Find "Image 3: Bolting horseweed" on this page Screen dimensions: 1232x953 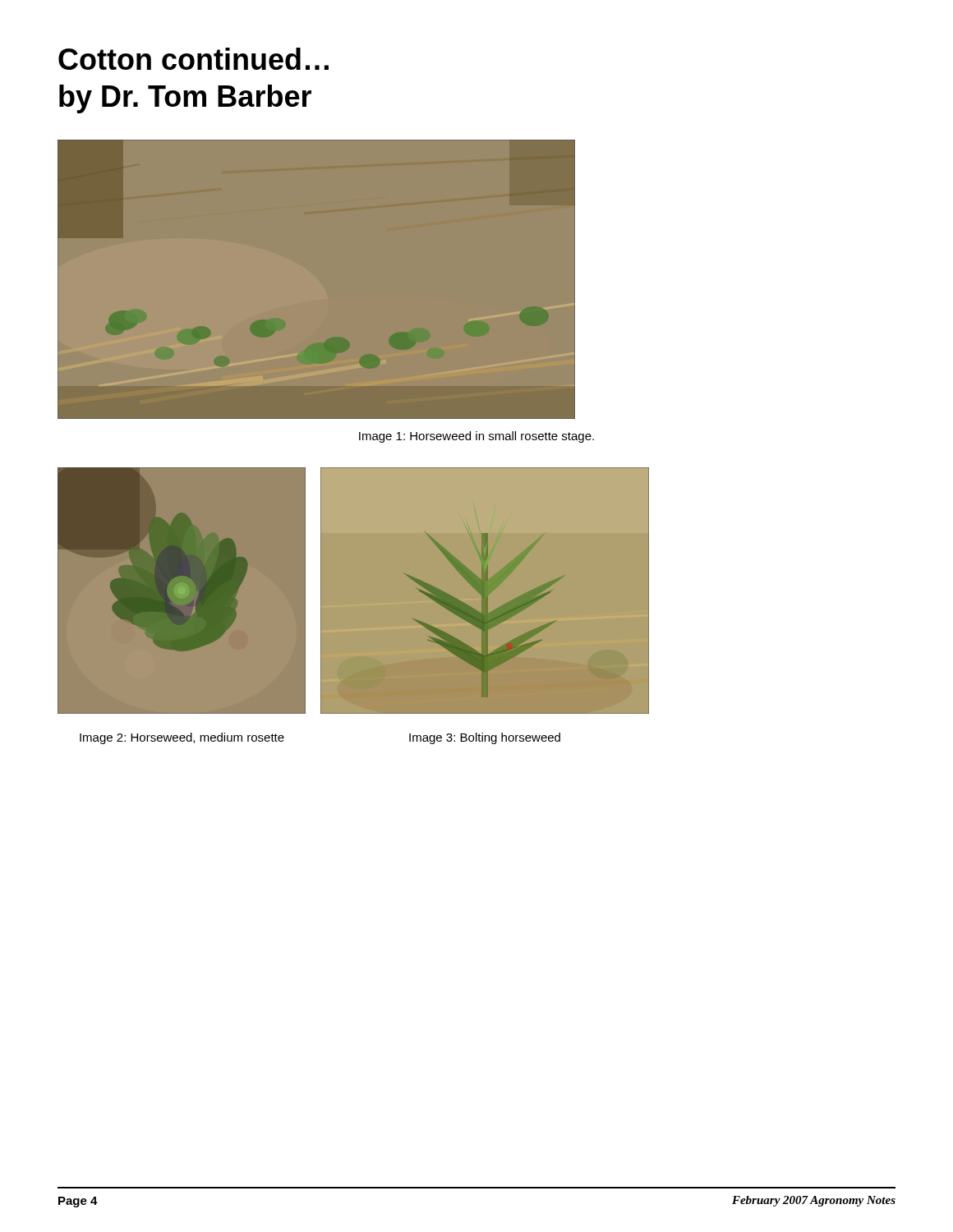point(485,737)
